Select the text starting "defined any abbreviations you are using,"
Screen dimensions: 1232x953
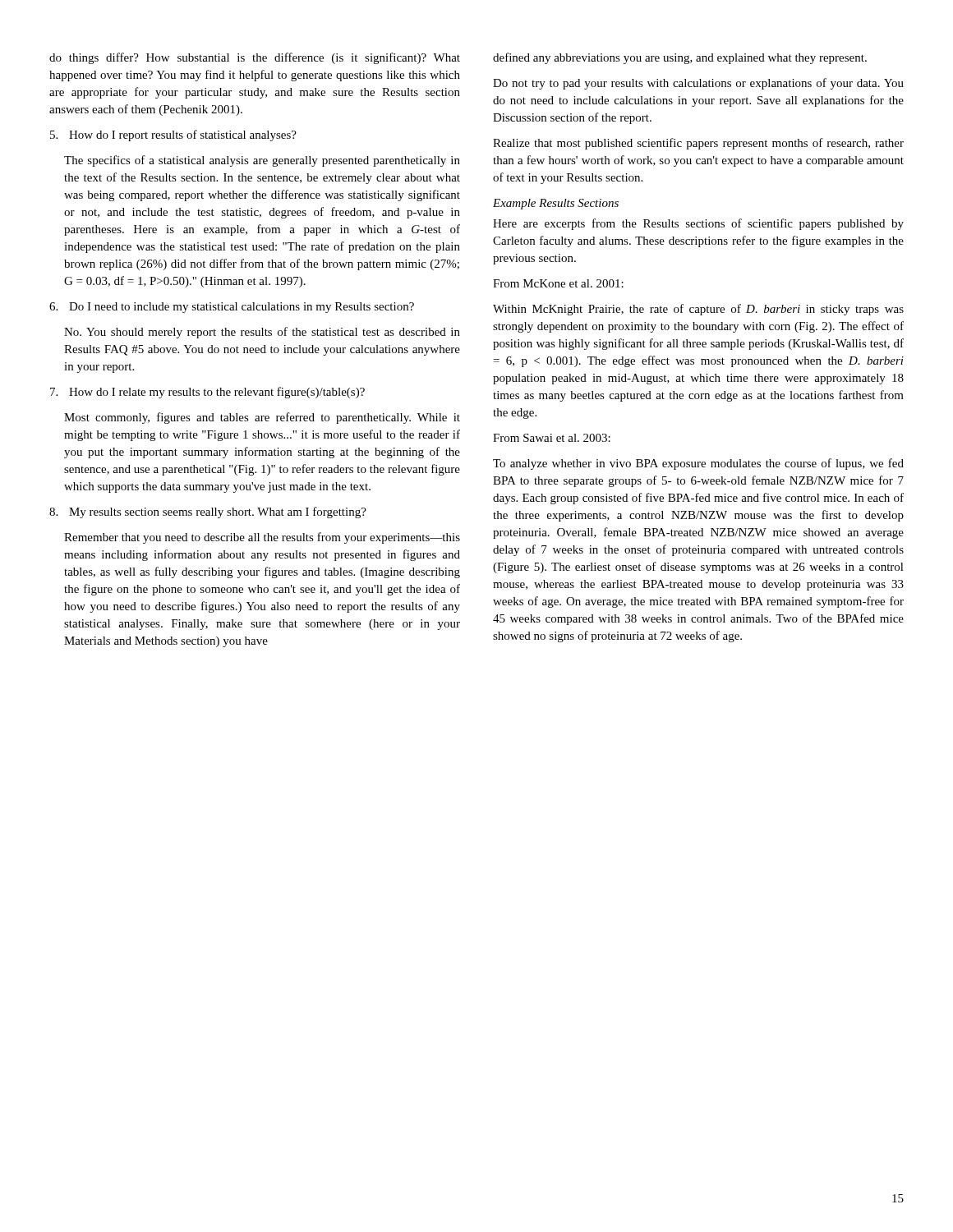click(x=698, y=58)
